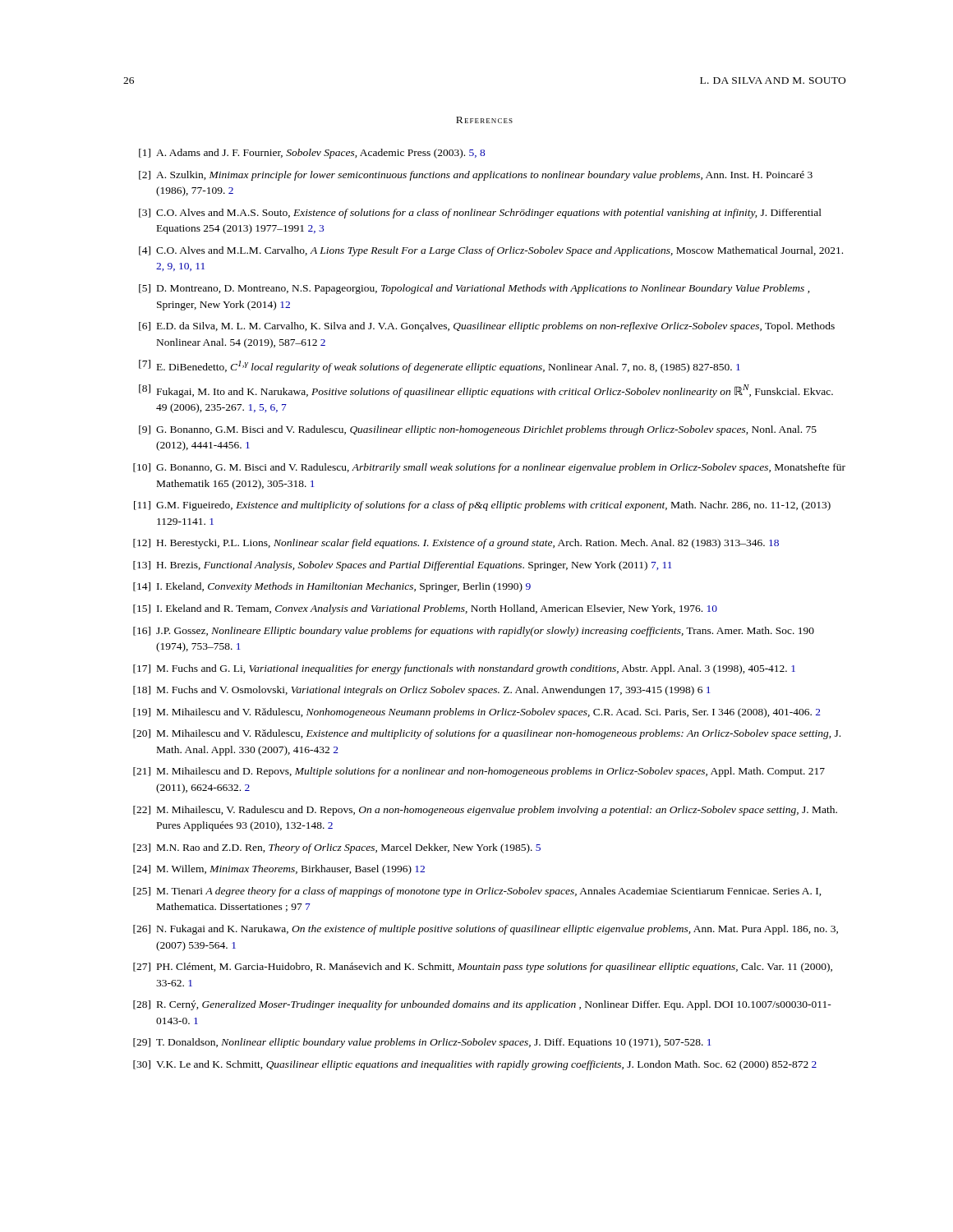Viewport: 953px width, 1232px height.
Task: Point to the text block starting "[17] M. Fuchs and G. Li, Variational"
Action: pyautogui.click(x=485, y=668)
